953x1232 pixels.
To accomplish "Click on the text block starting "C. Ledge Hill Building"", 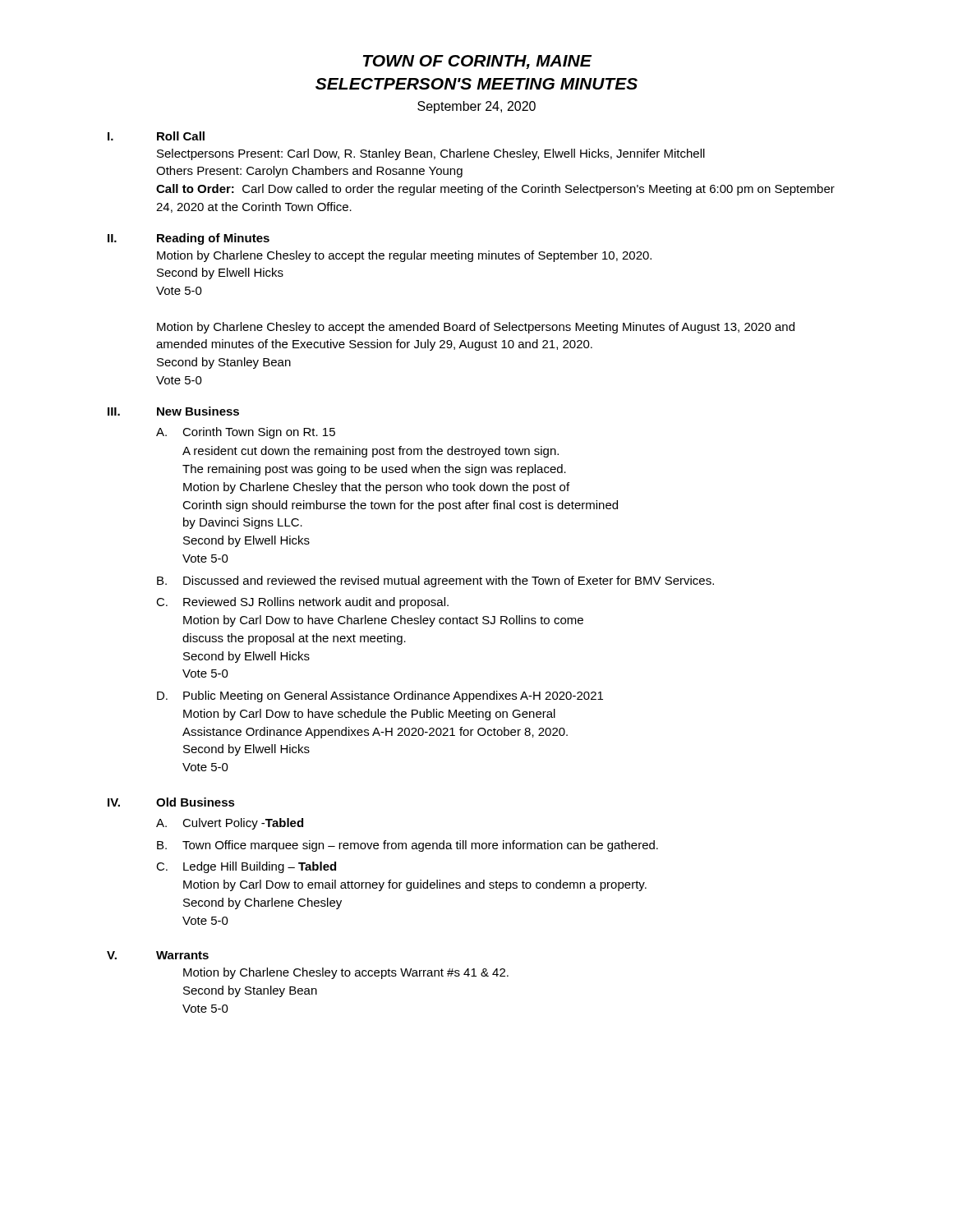I will (501, 894).
